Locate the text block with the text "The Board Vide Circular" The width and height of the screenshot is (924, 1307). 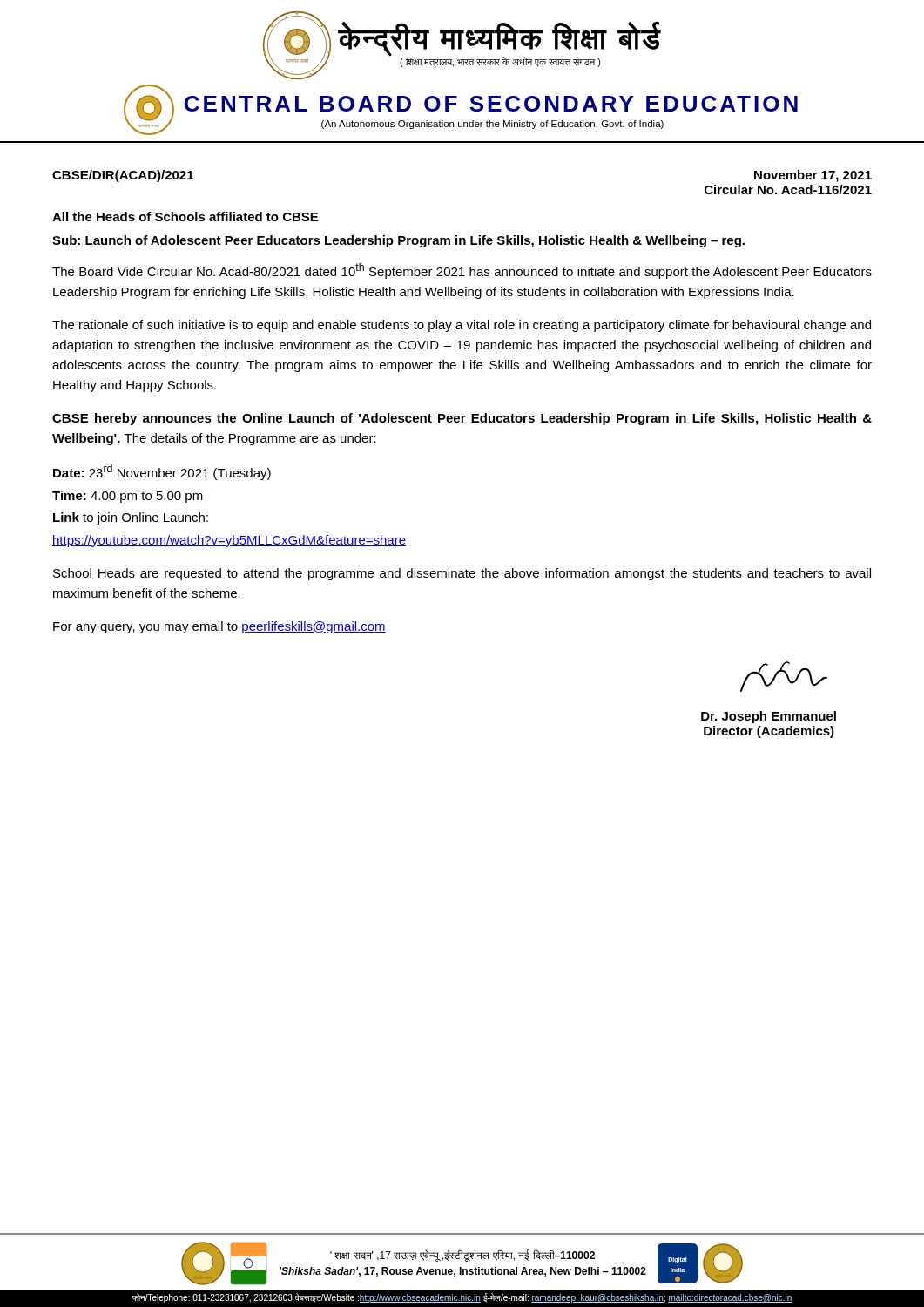pyautogui.click(x=462, y=280)
